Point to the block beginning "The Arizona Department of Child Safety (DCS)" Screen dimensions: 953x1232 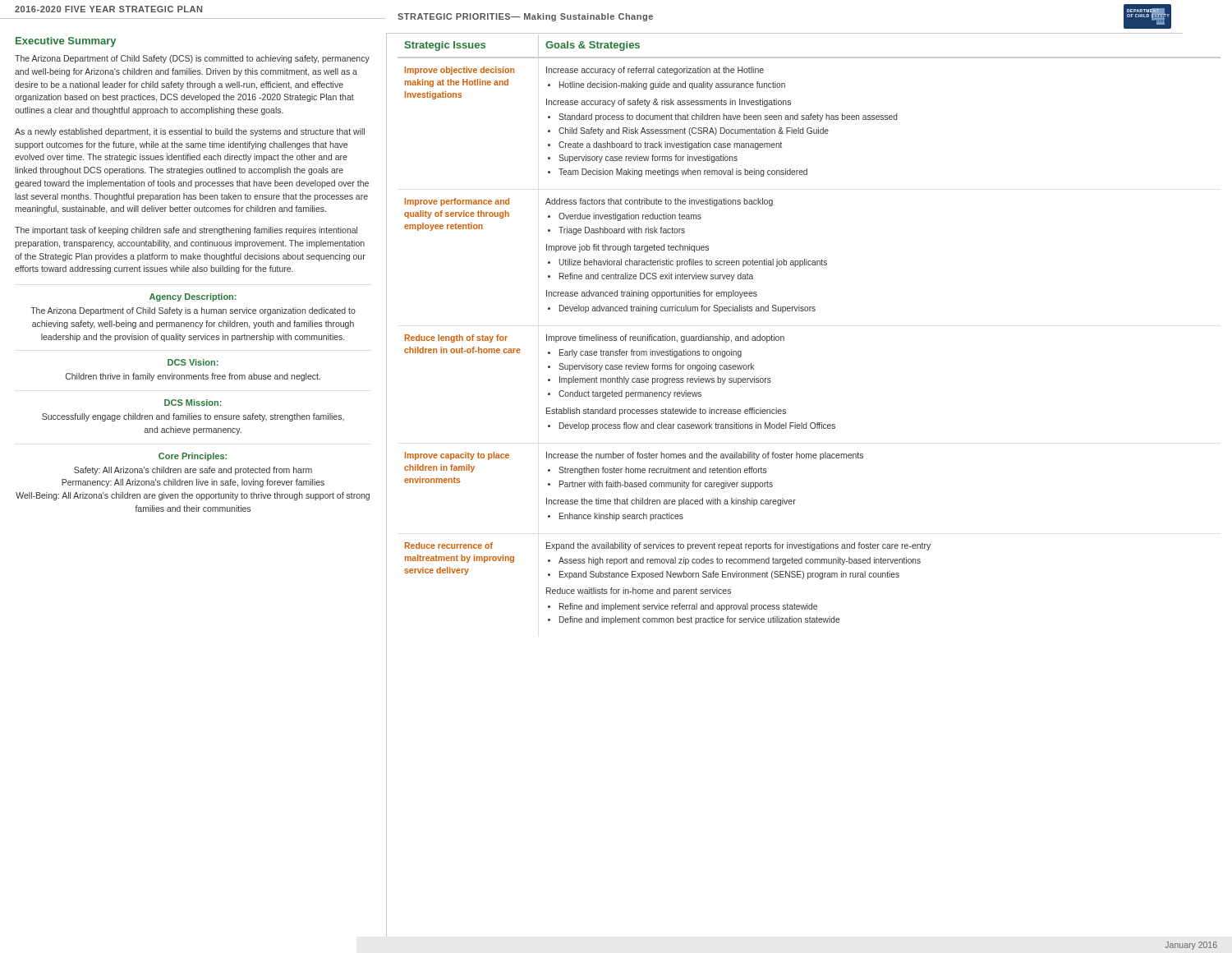pos(192,84)
